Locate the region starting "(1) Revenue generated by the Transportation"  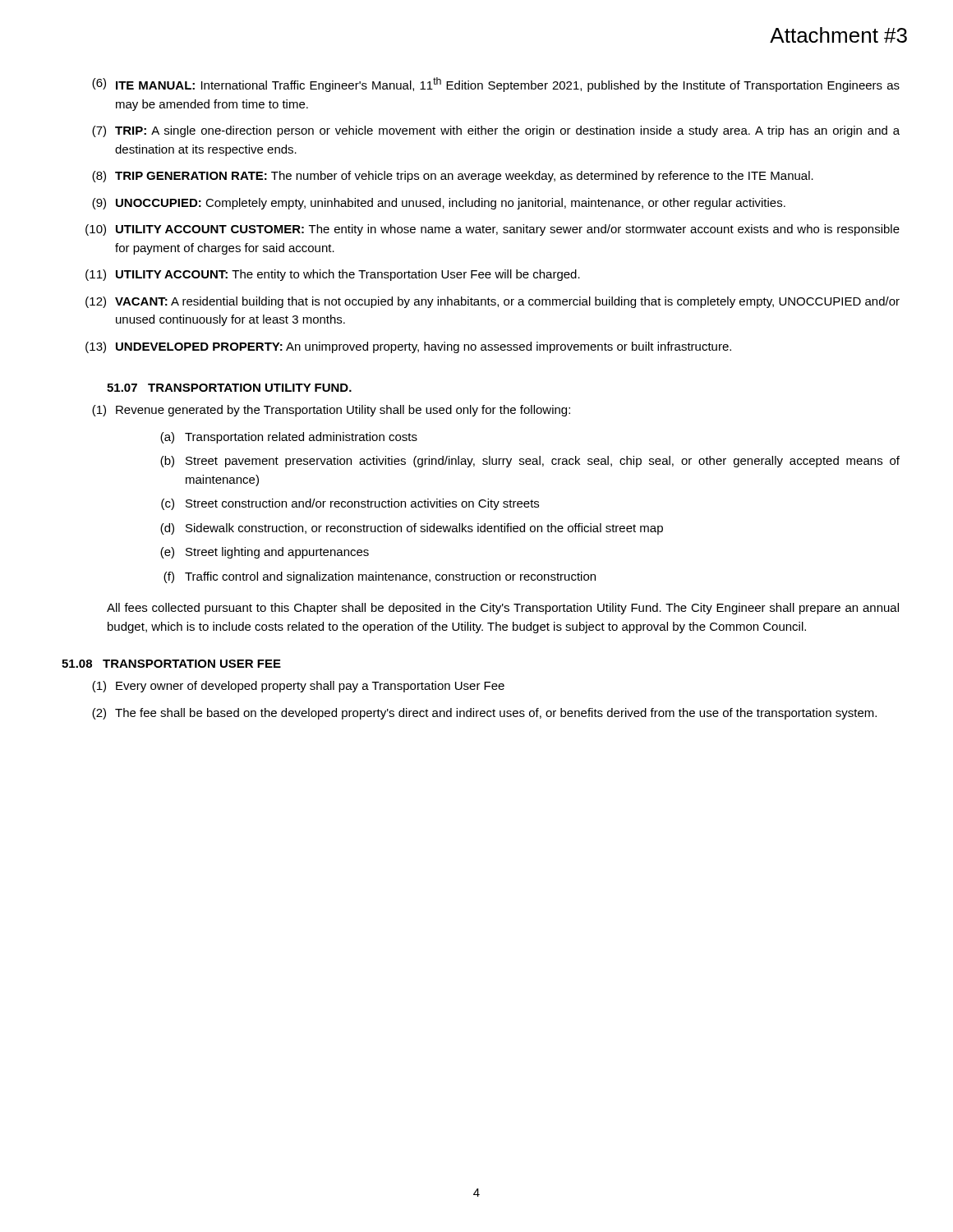pos(481,410)
